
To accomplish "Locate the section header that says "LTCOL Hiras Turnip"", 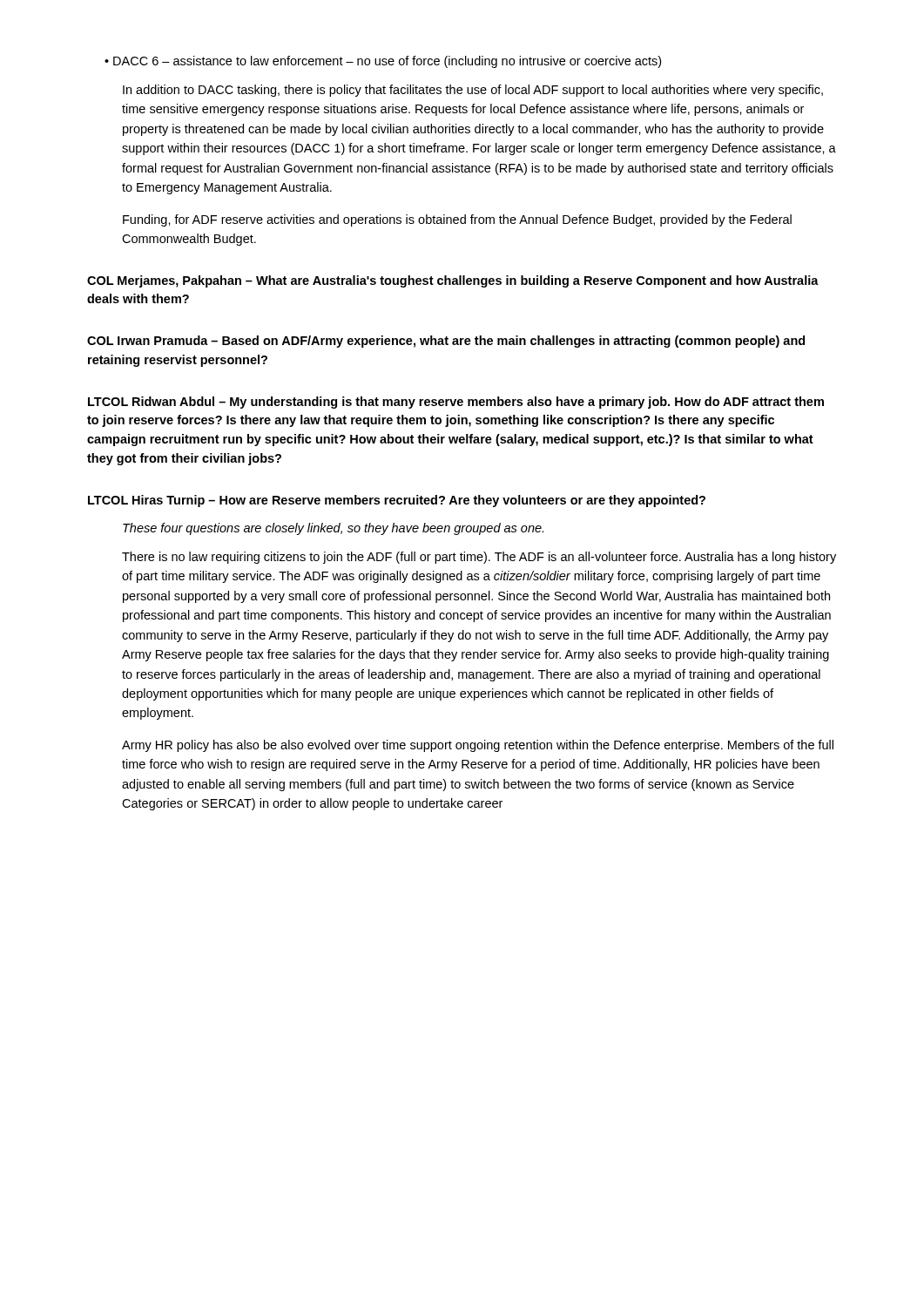I will point(397,500).
